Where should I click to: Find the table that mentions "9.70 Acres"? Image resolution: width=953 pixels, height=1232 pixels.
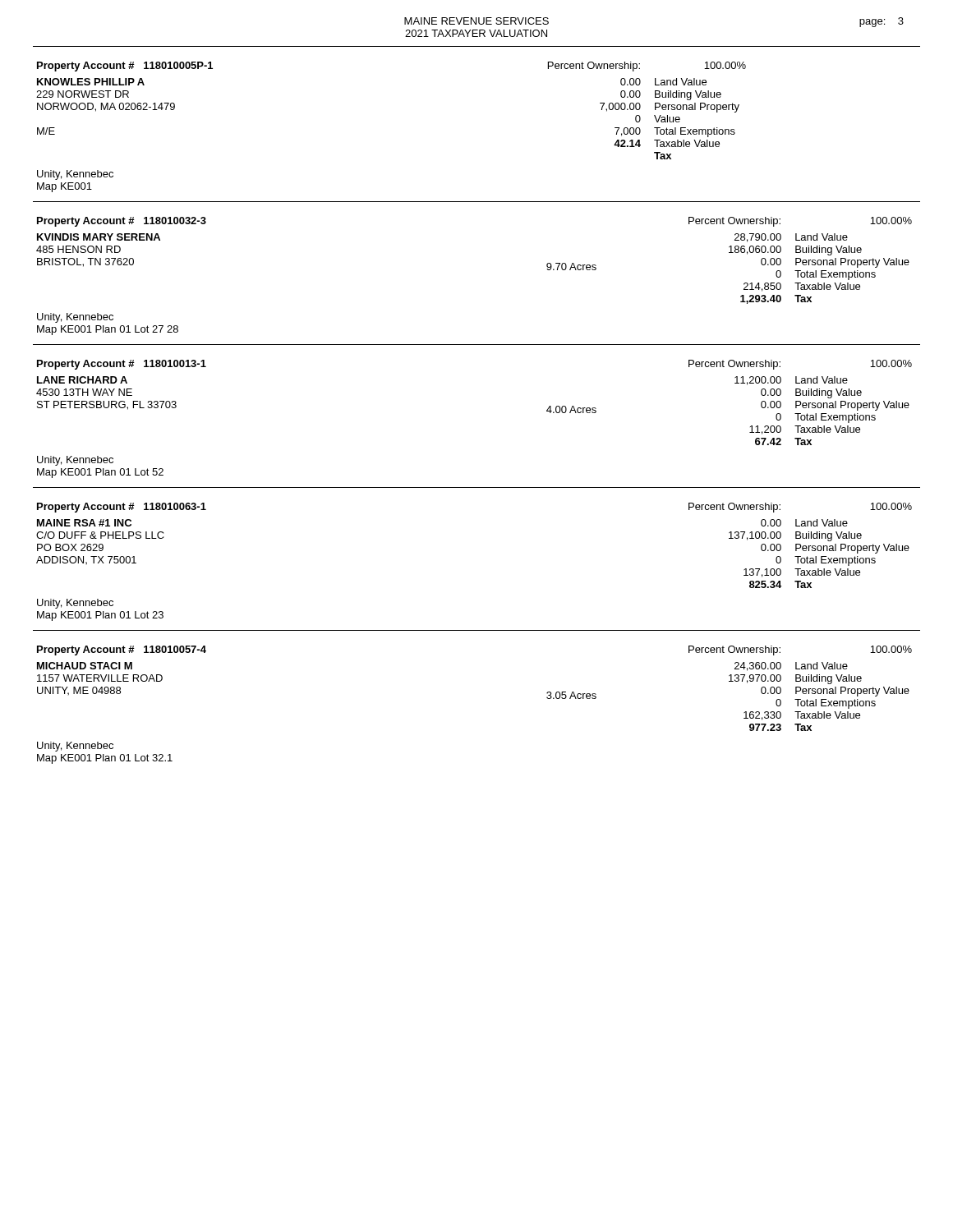[x=476, y=273]
